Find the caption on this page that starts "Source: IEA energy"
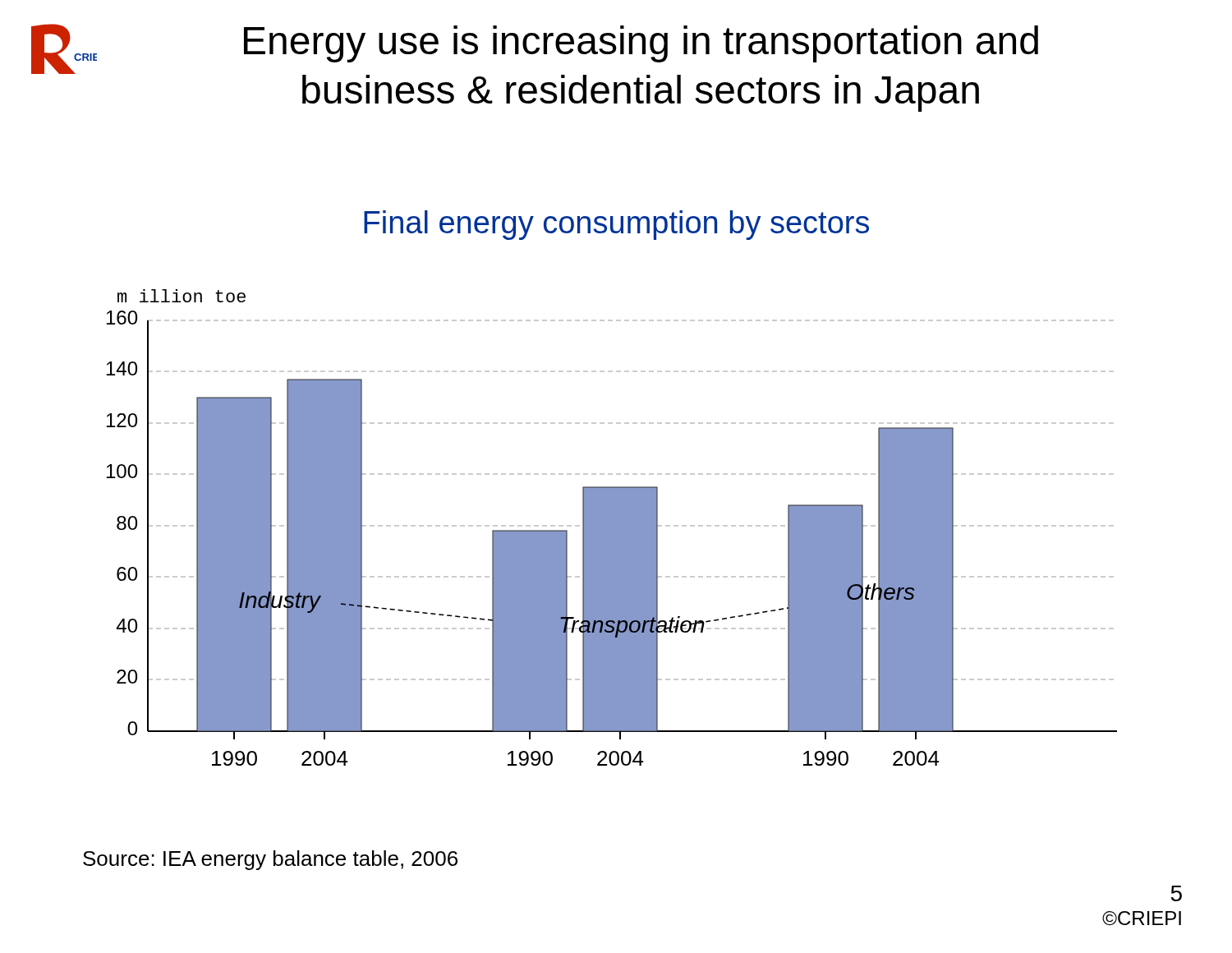Viewport: 1232px width, 953px height. (270, 859)
